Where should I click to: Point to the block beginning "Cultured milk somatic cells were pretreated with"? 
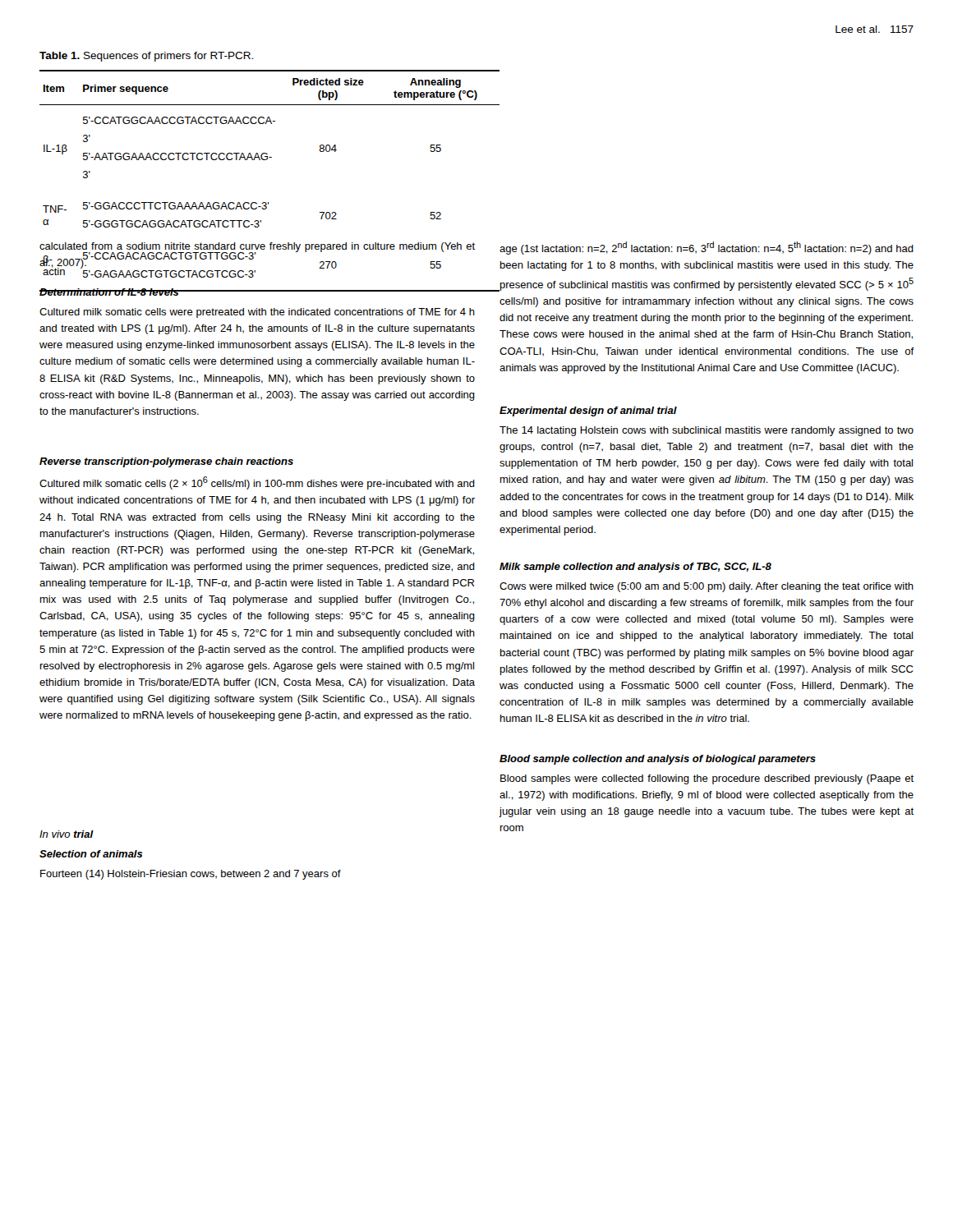[257, 361]
